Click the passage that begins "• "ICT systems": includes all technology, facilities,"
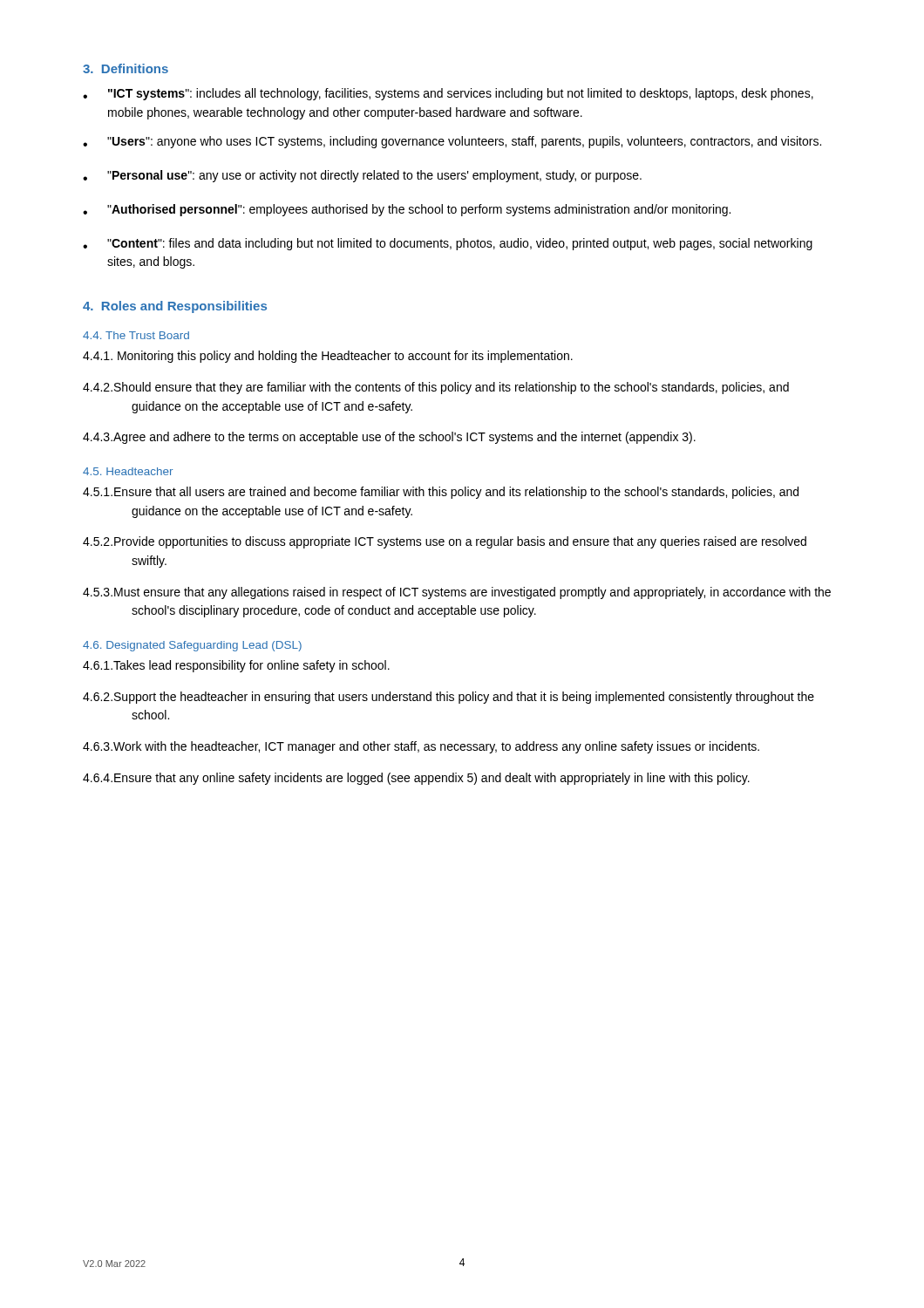 click(462, 104)
